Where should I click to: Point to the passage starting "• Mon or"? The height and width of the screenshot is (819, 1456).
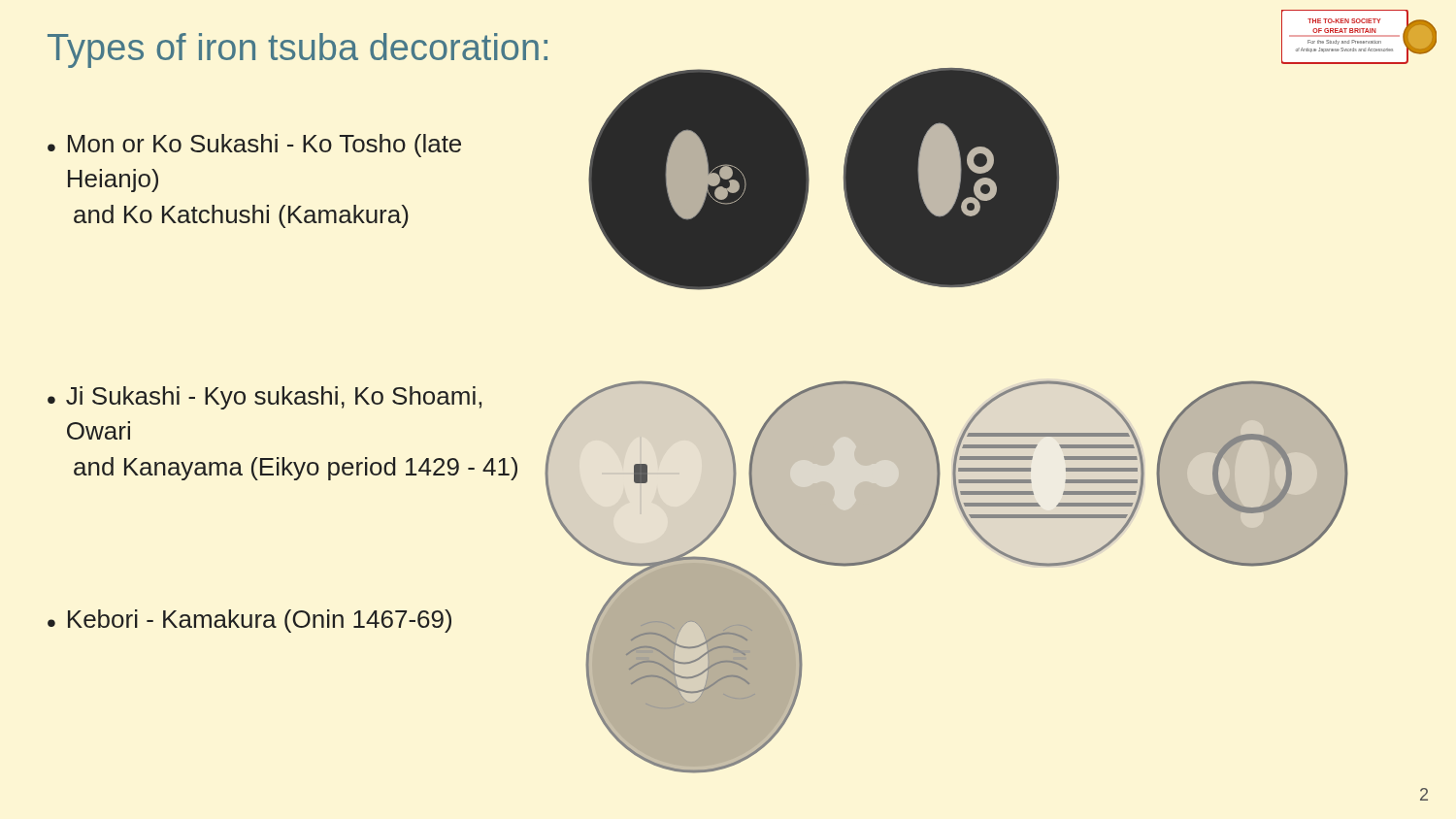[254, 146]
